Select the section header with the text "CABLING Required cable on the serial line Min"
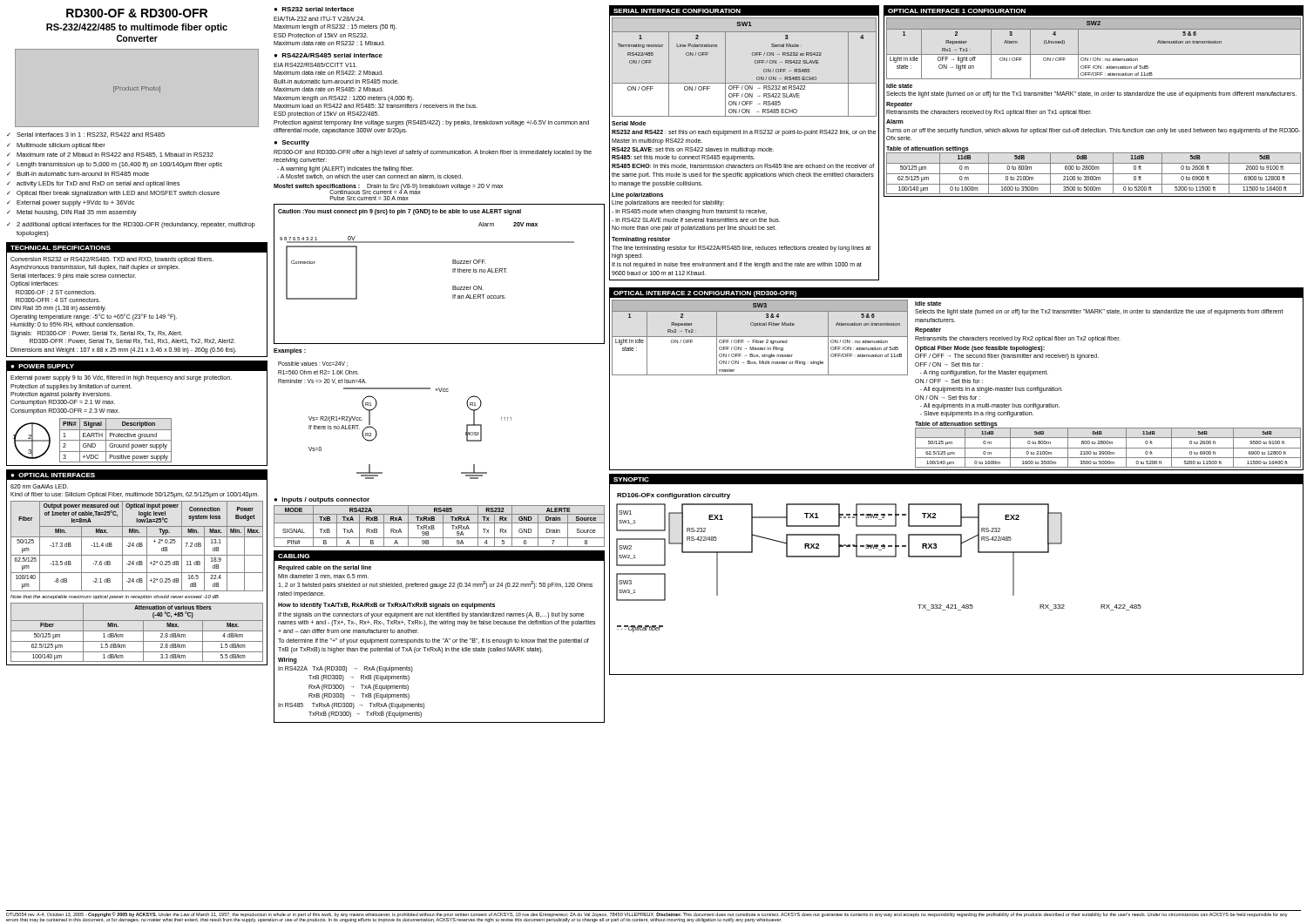This screenshot has height=924, width=1307. click(439, 637)
